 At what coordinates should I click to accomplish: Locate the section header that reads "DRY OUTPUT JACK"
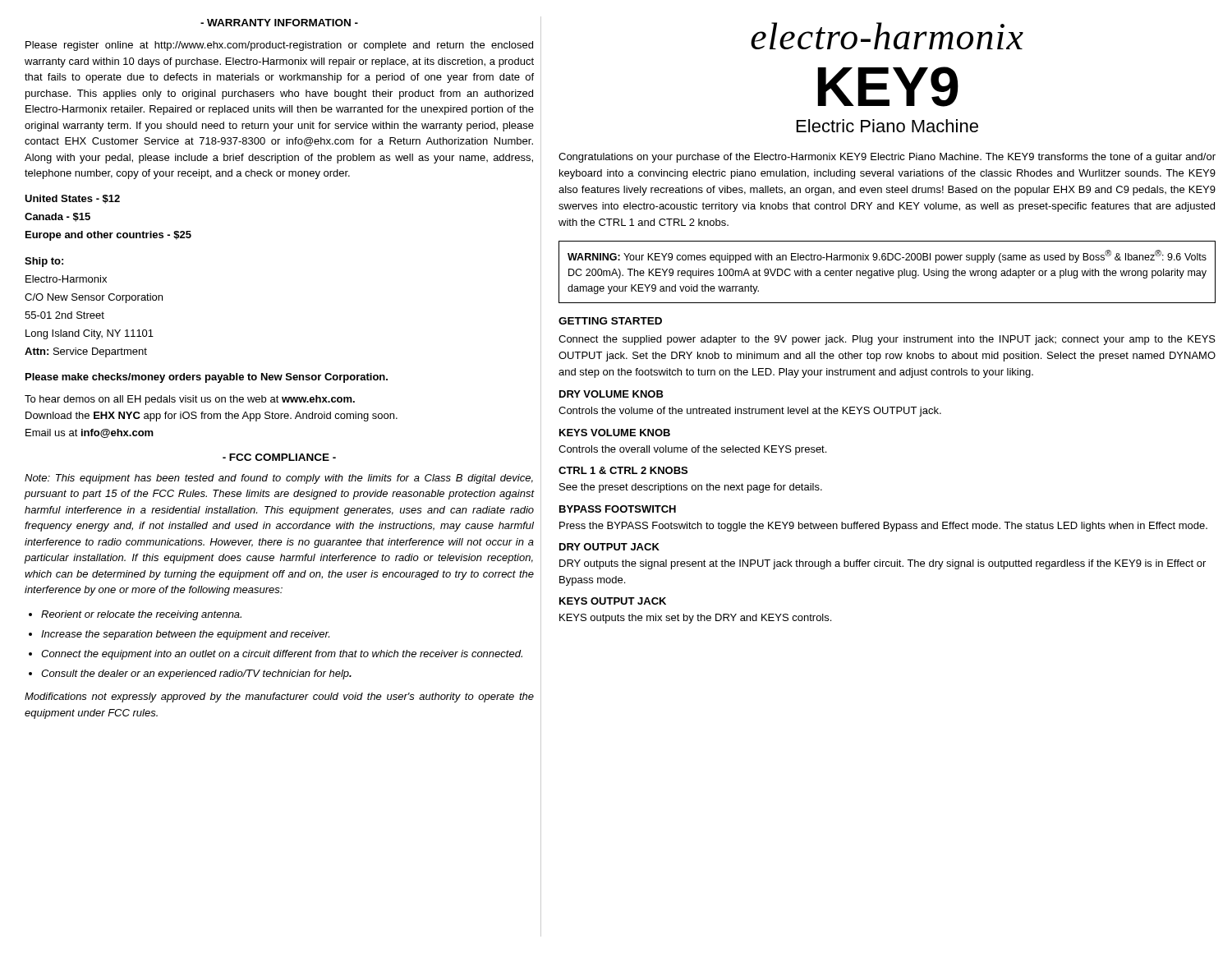(609, 547)
